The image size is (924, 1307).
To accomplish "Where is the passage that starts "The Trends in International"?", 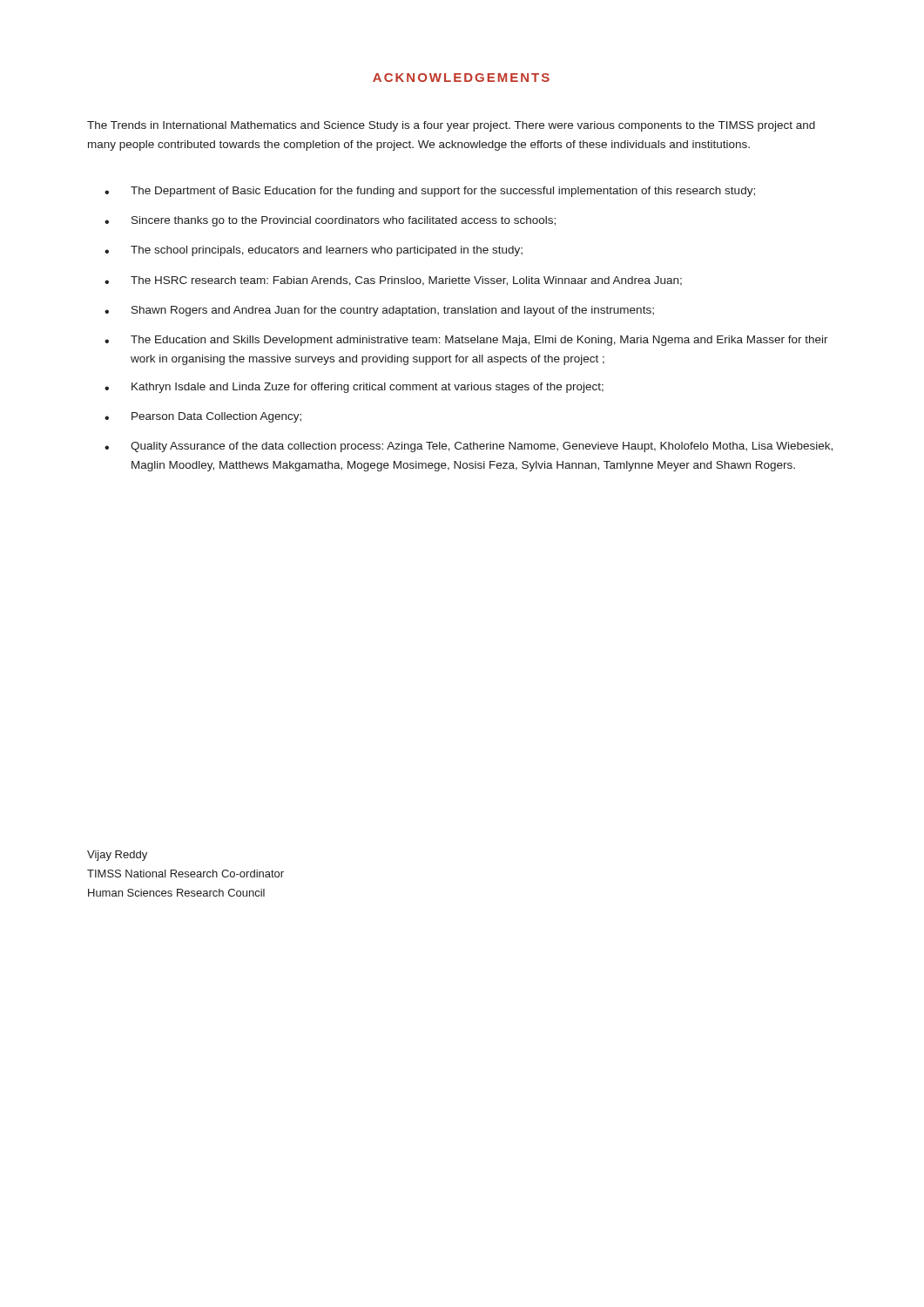I will [451, 135].
